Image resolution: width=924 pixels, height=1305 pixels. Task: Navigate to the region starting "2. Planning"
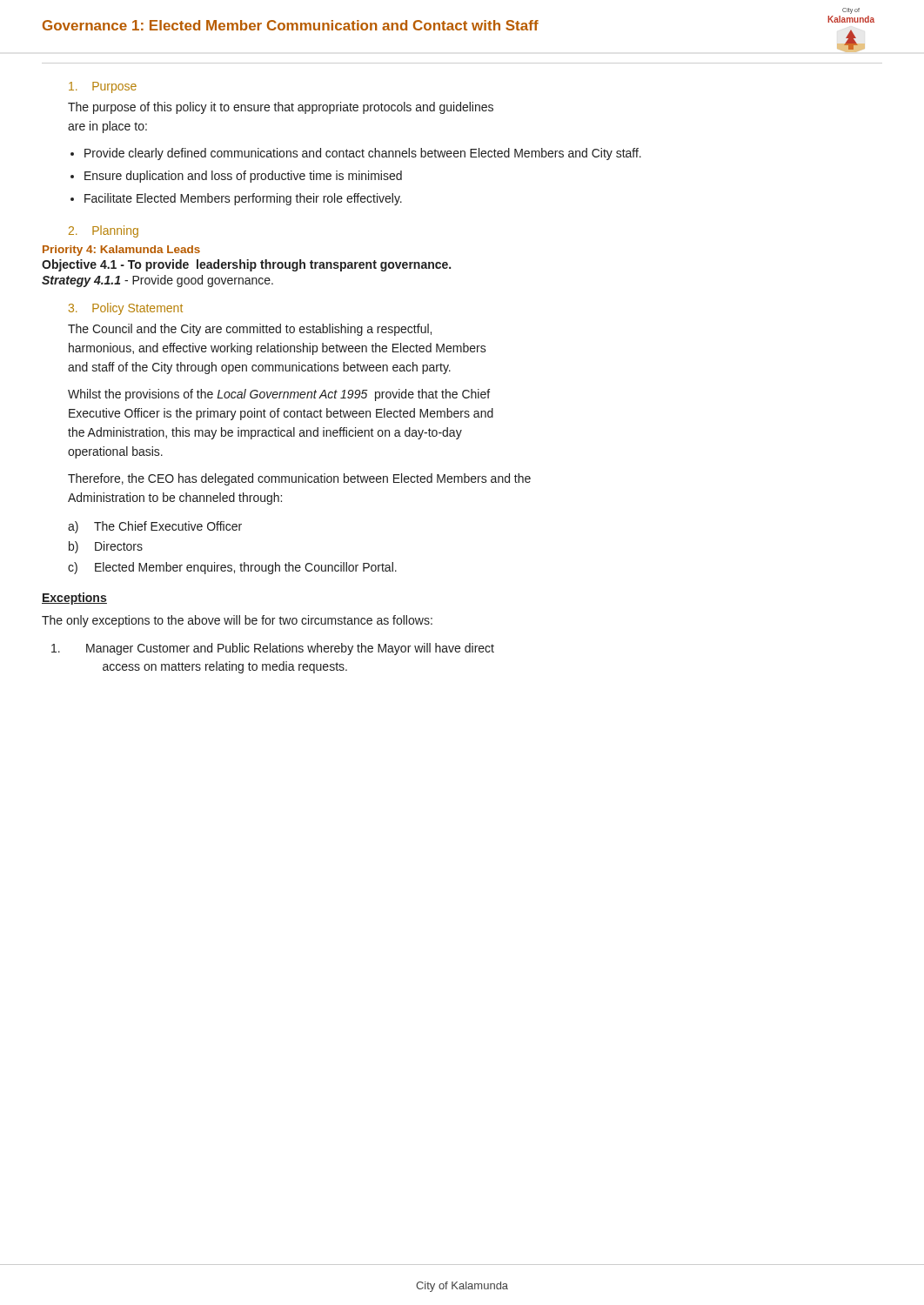104,231
